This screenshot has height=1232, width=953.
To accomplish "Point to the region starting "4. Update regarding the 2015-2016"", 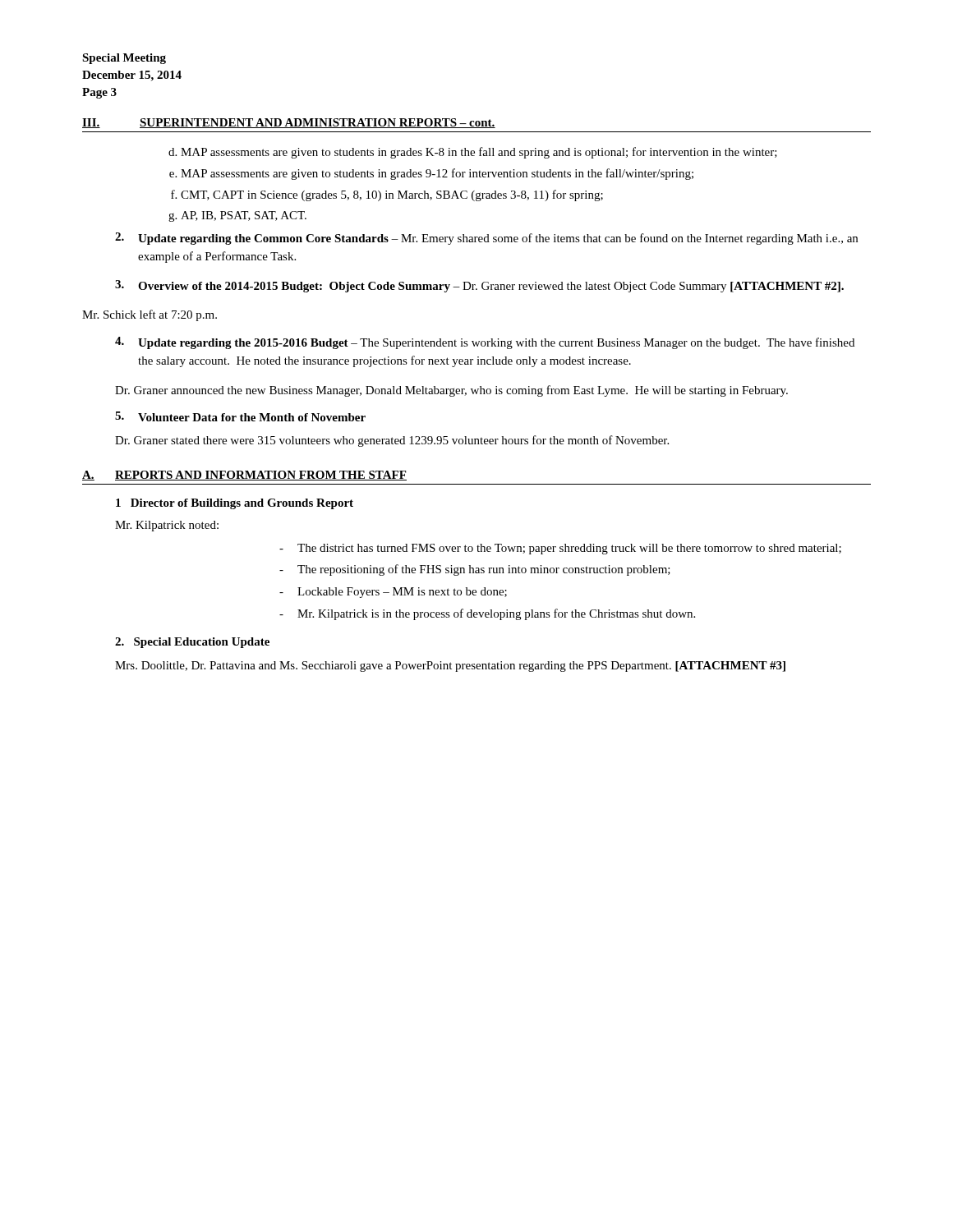I will pyautogui.click(x=493, y=352).
